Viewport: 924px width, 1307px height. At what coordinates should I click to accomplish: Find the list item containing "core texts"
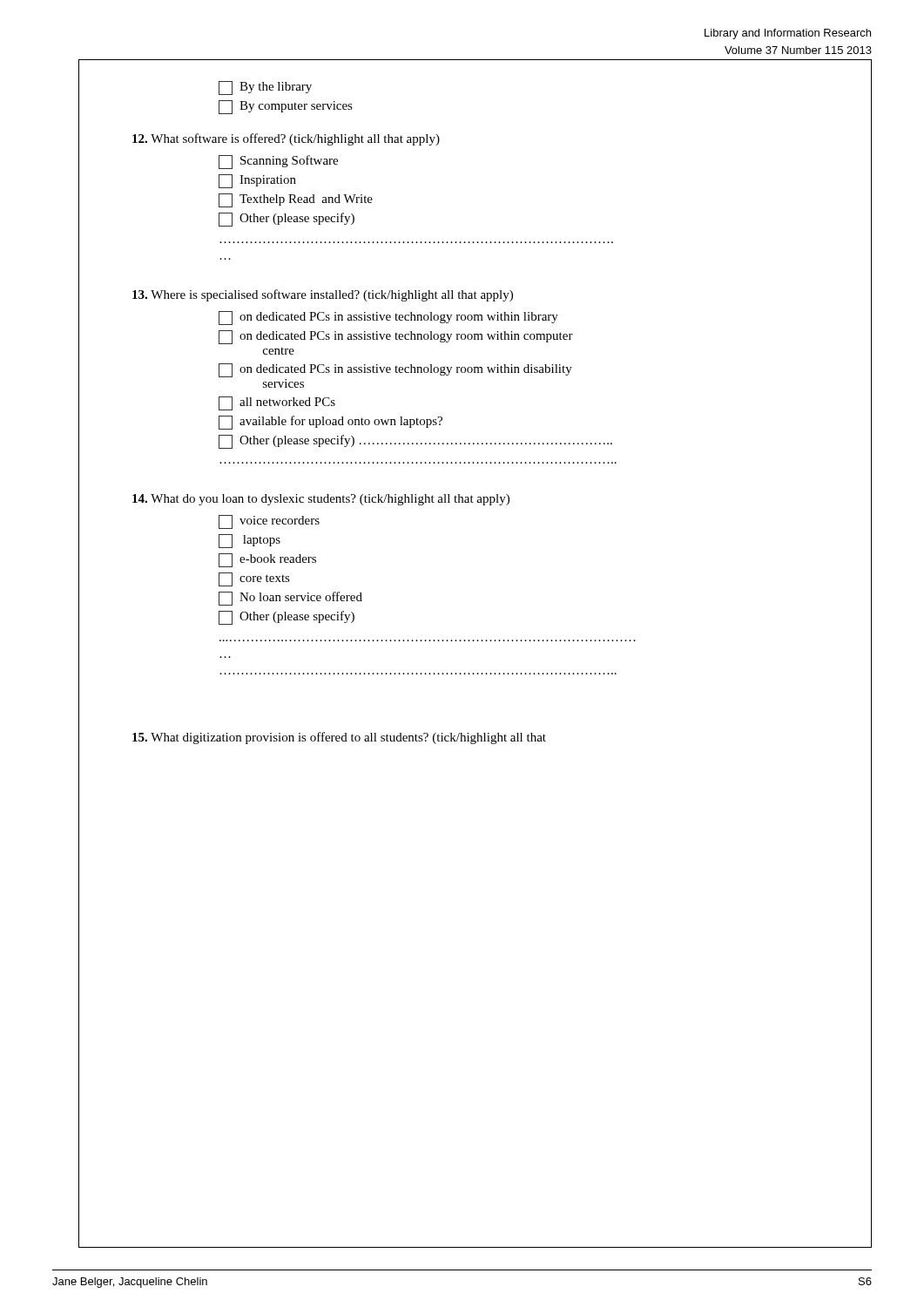[254, 579]
